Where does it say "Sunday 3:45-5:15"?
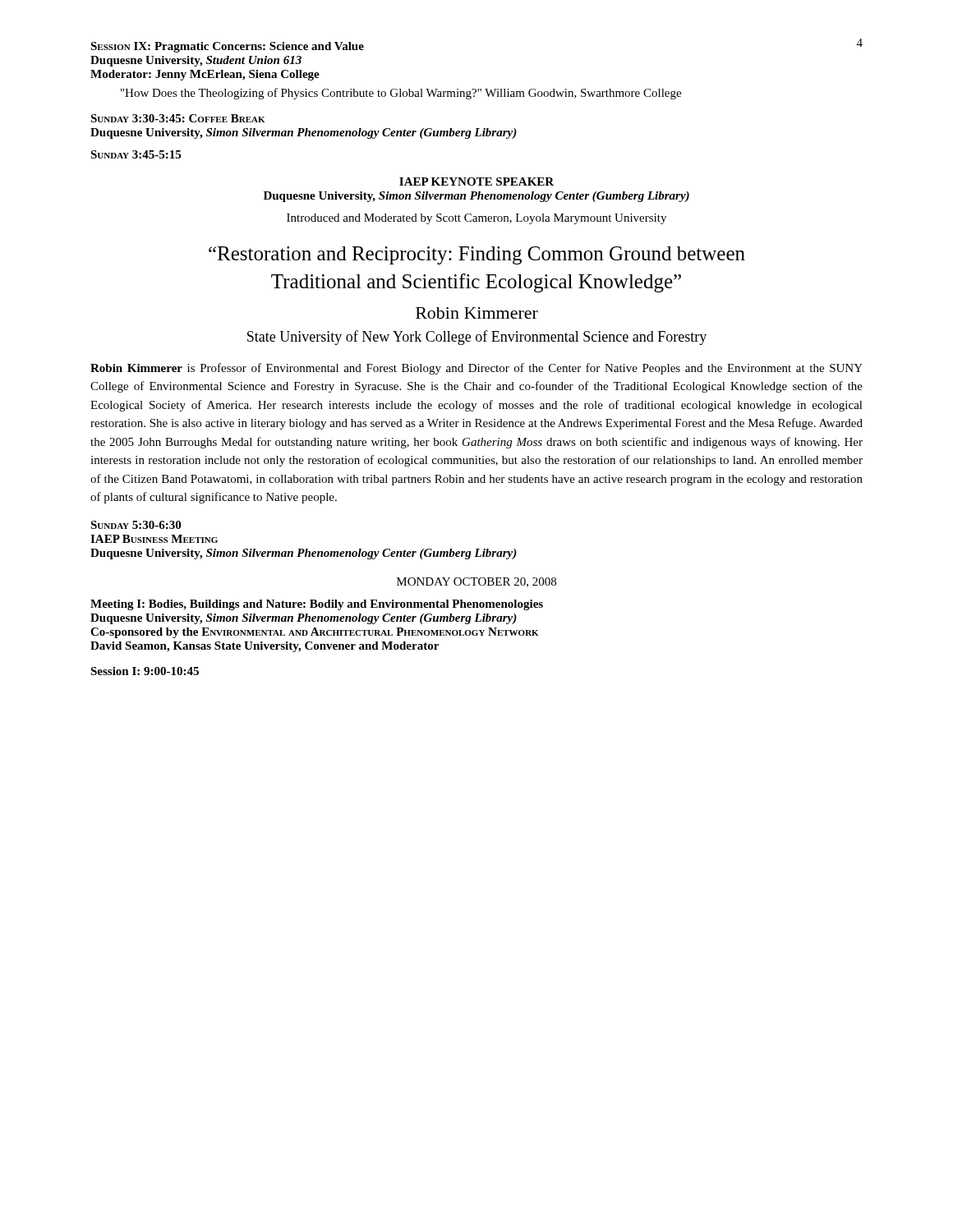Viewport: 953px width, 1232px height. (x=136, y=154)
